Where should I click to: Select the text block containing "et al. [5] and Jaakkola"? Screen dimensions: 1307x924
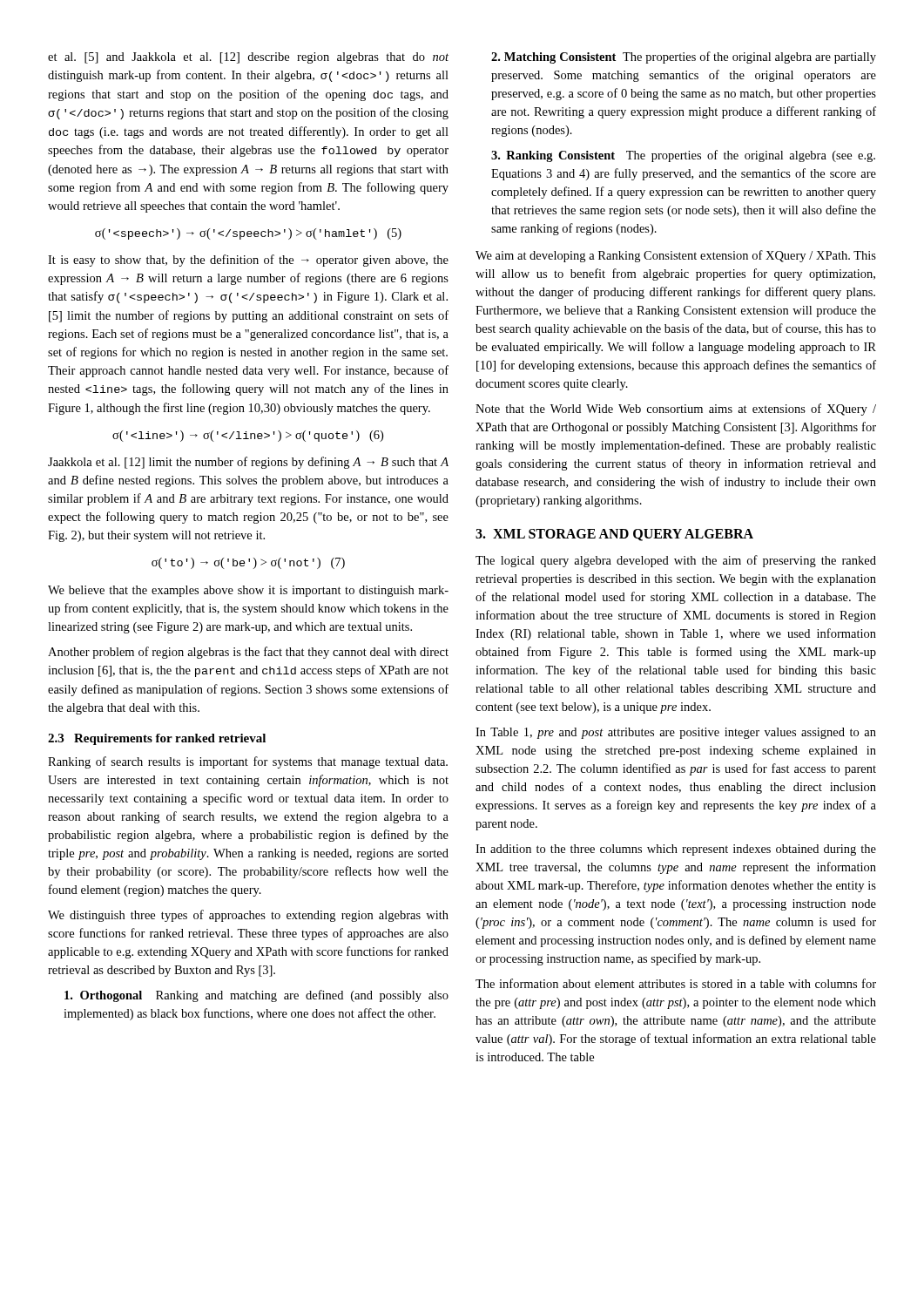click(x=248, y=132)
